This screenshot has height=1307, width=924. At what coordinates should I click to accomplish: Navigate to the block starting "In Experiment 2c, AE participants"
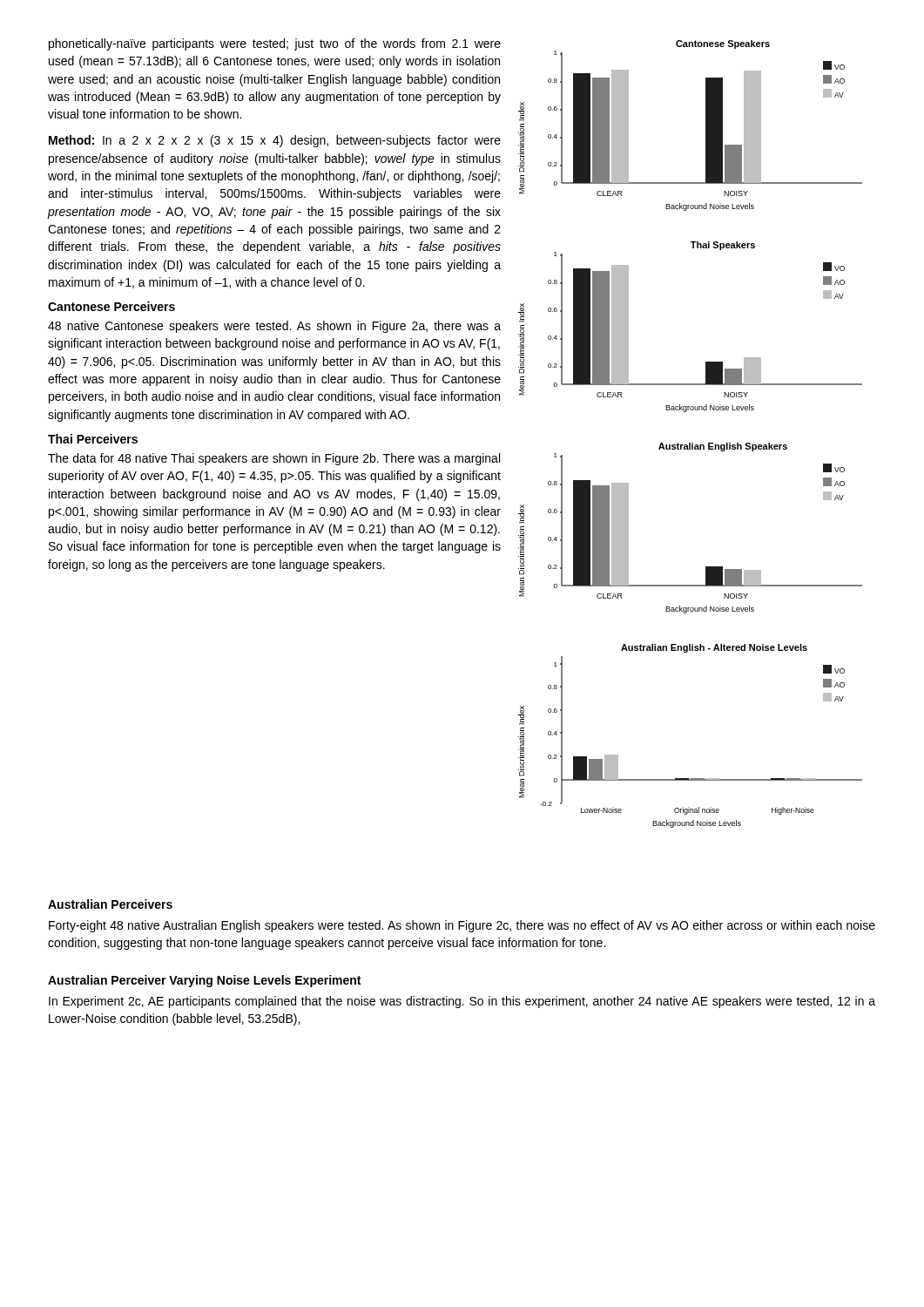pyautogui.click(x=462, y=1010)
